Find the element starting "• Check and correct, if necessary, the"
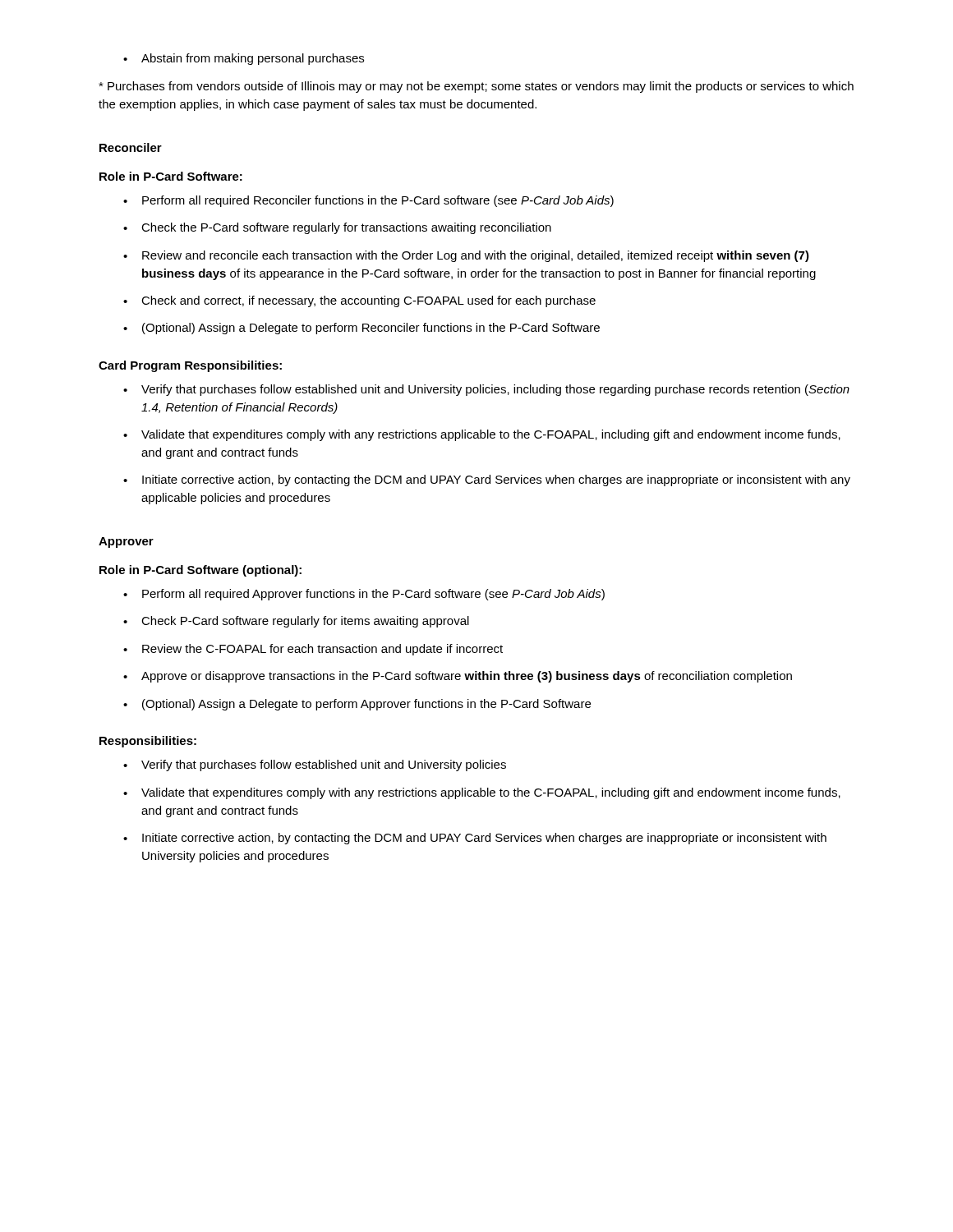 click(489, 301)
